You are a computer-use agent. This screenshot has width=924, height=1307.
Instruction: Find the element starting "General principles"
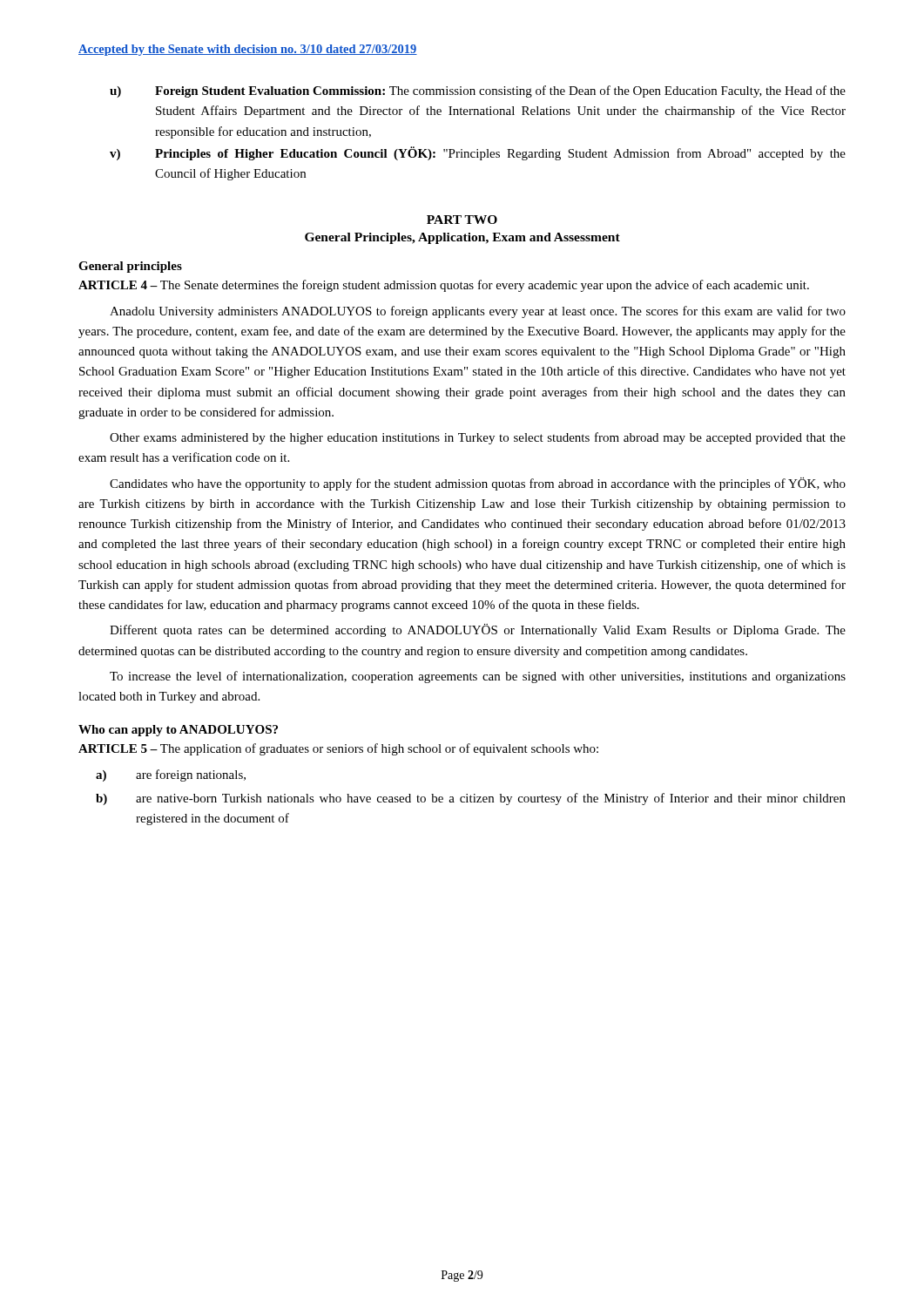(130, 266)
